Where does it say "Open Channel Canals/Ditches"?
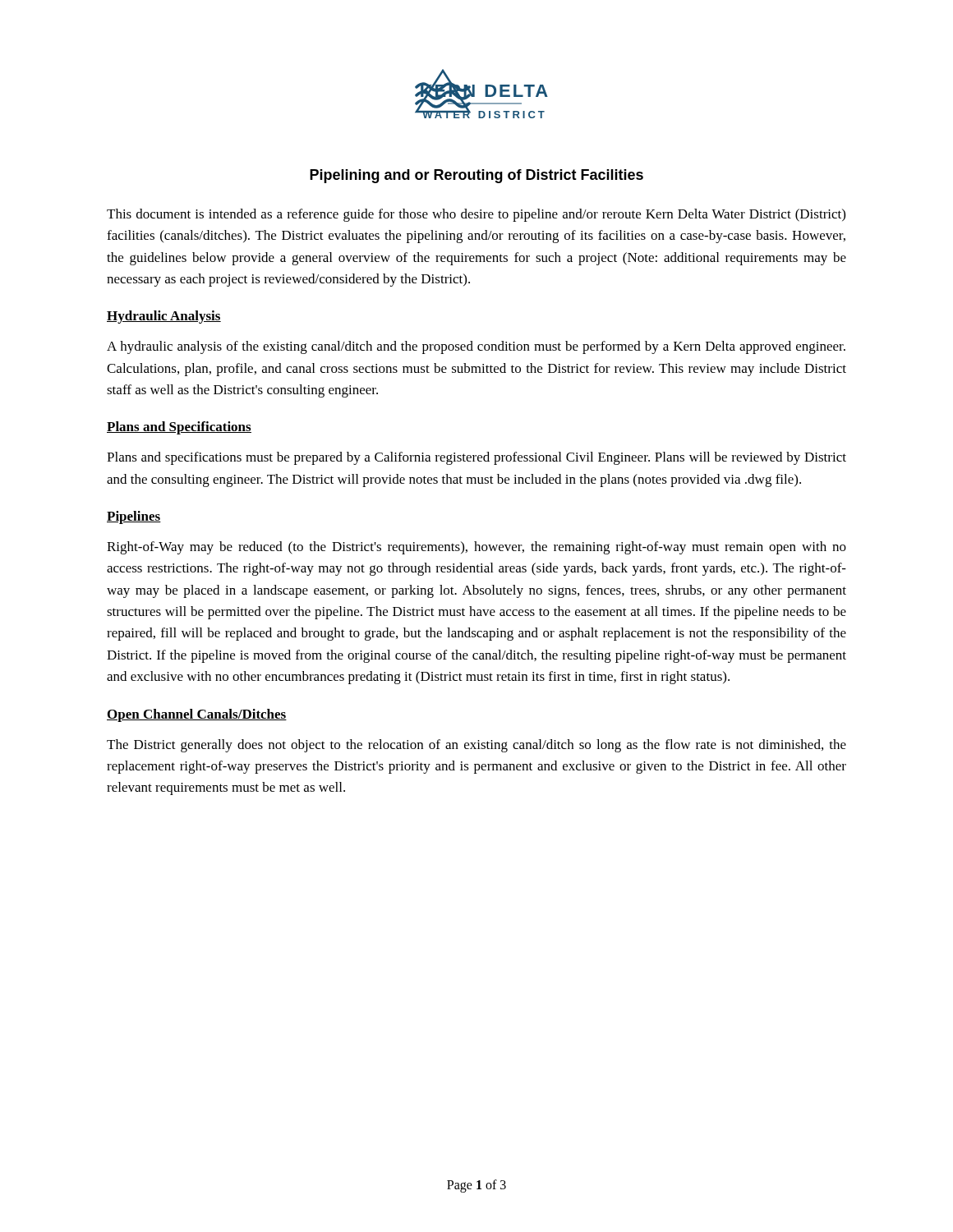The width and height of the screenshot is (953, 1232). 196,714
